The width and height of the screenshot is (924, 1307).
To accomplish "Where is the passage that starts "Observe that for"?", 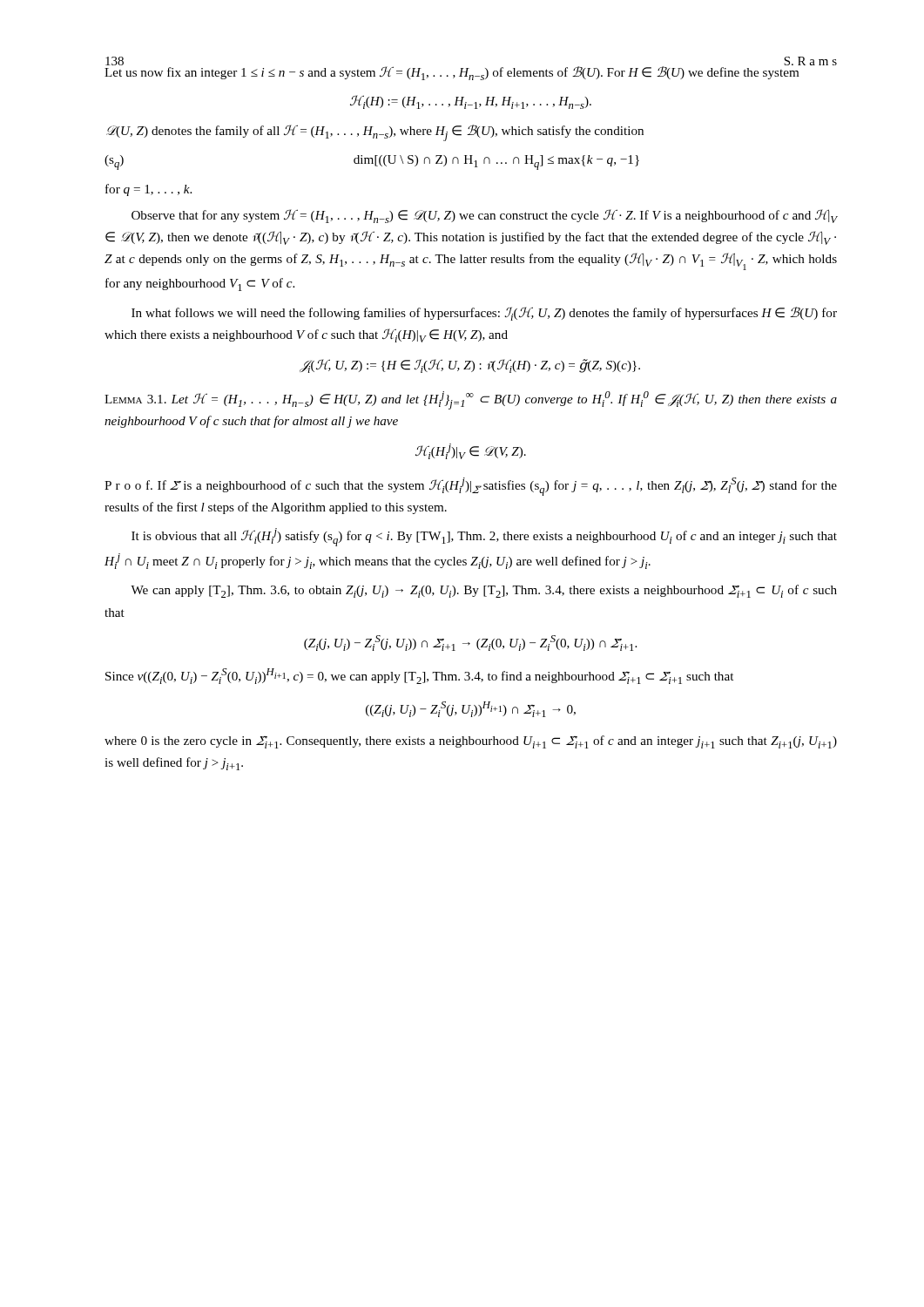I will [471, 251].
